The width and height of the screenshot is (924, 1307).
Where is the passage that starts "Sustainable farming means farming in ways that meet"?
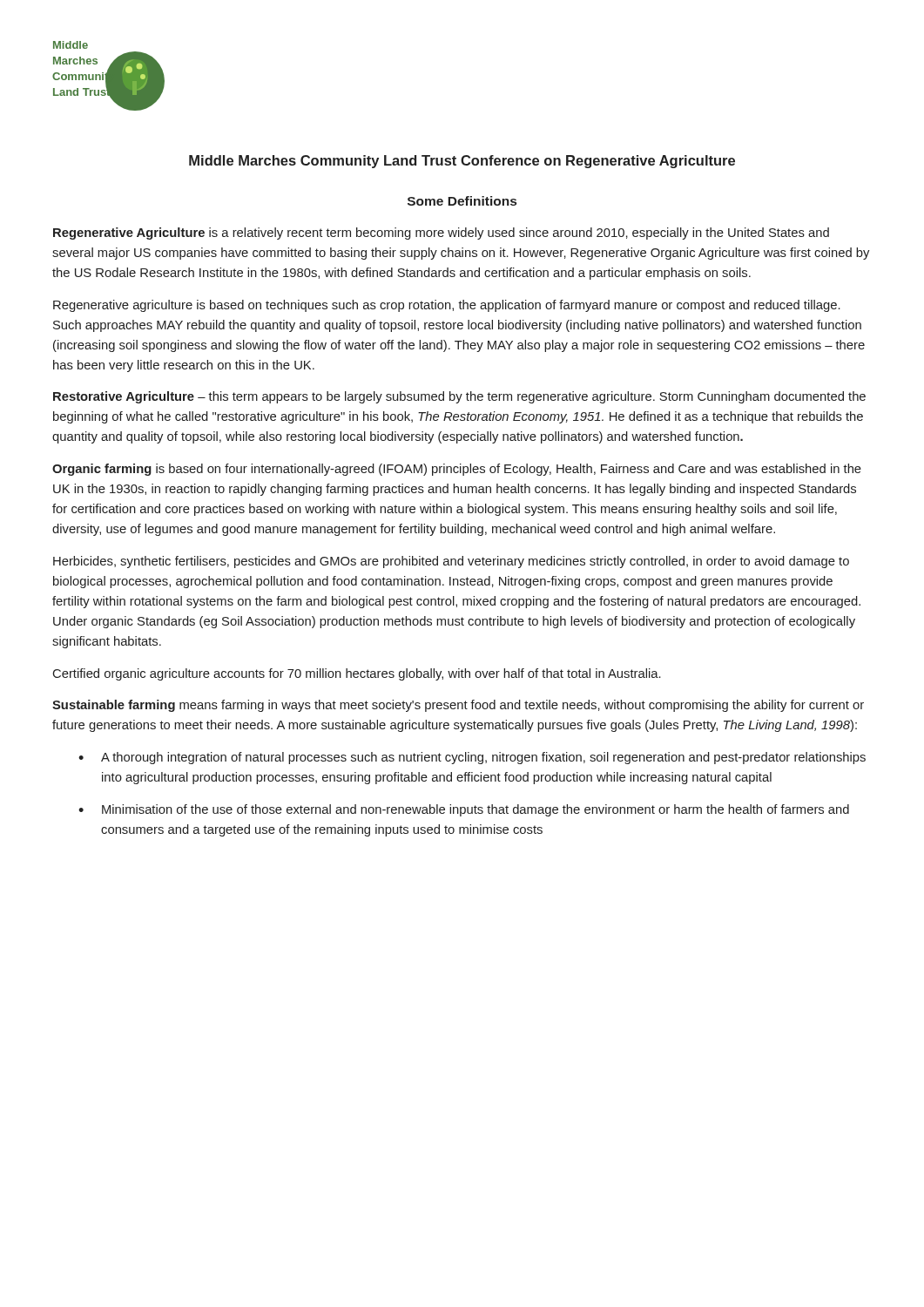tap(458, 715)
